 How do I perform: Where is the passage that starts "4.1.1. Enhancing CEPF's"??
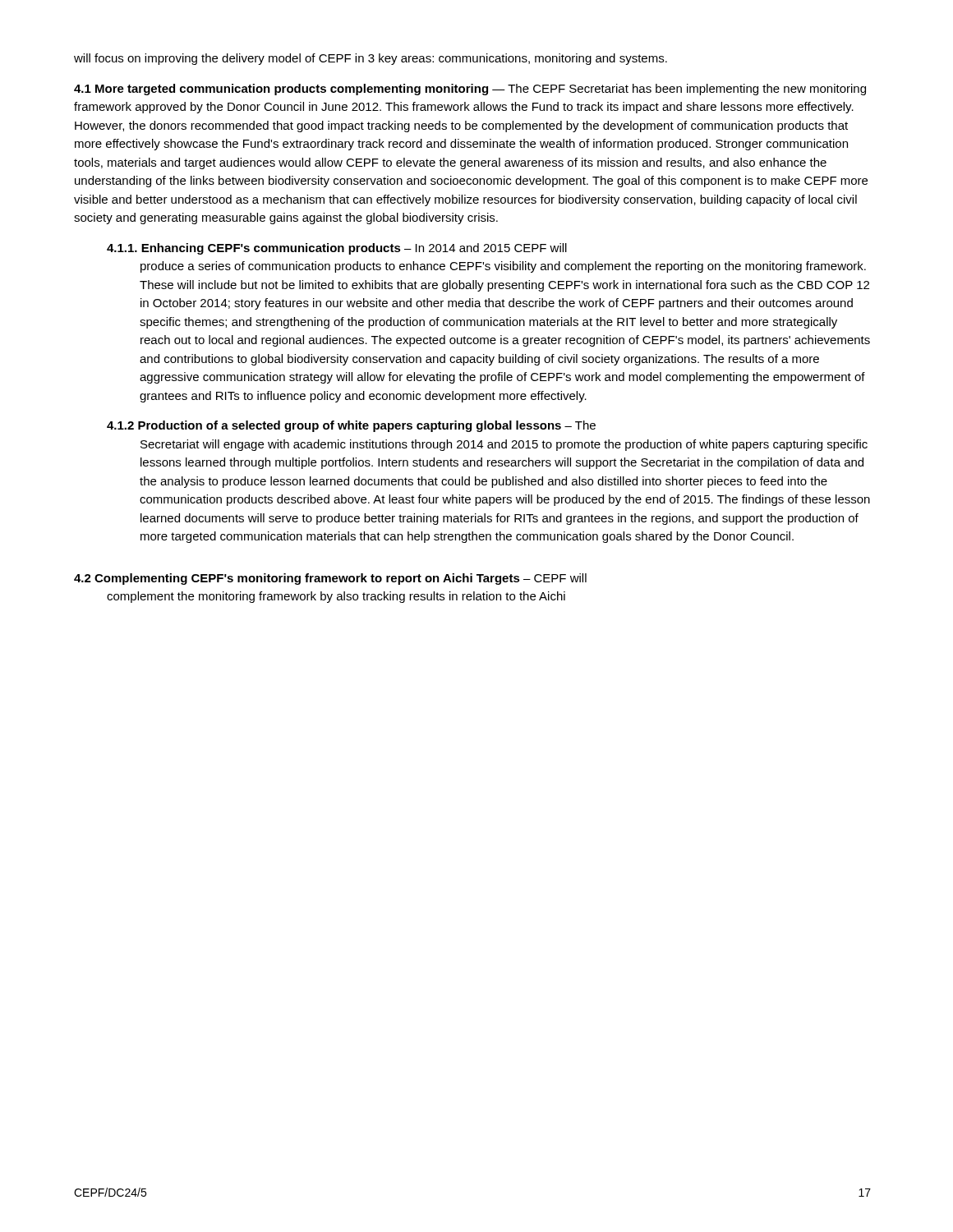489,323
